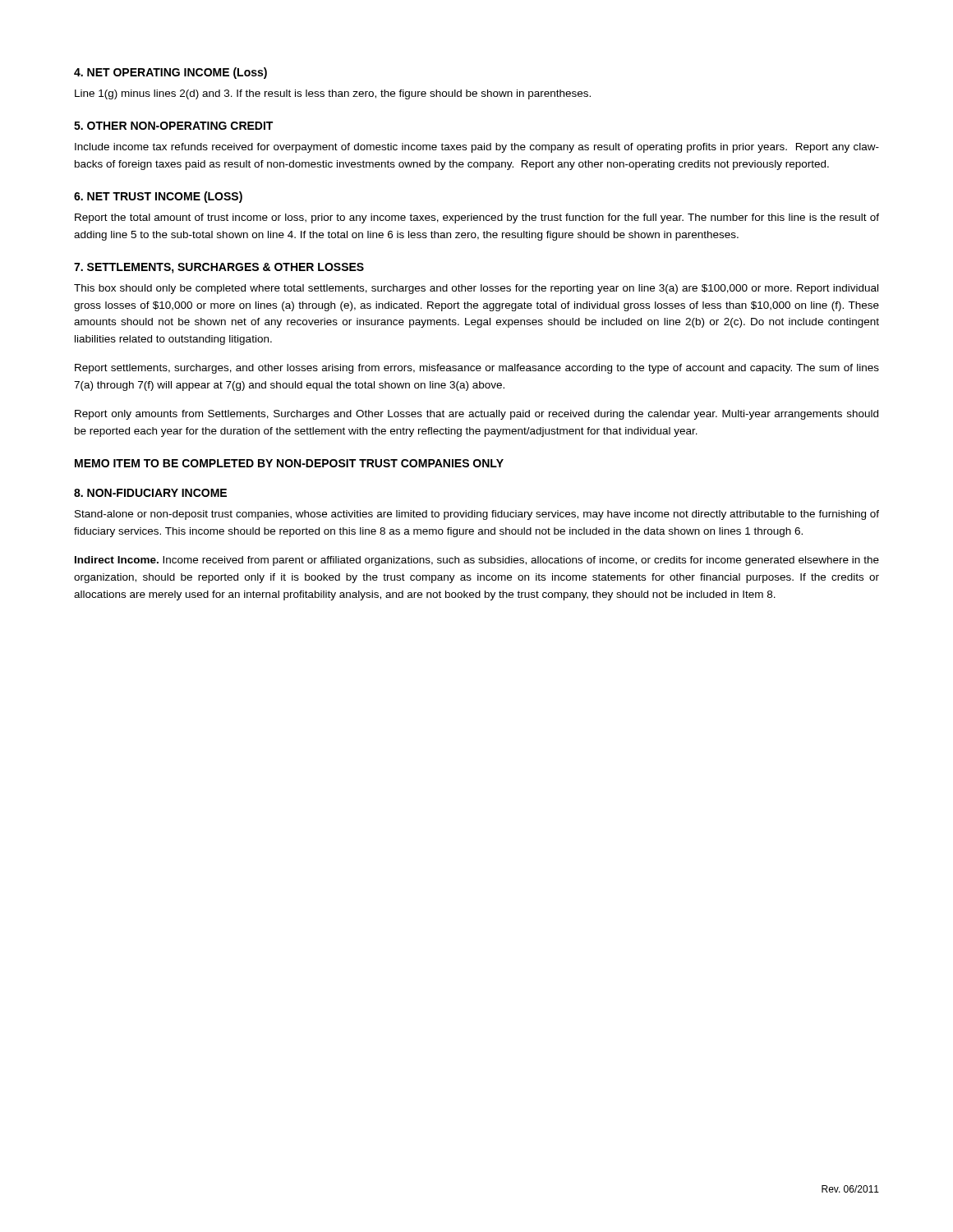Where is the section header that starts "4. NET OPERATING"?
The width and height of the screenshot is (953, 1232).
tap(171, 72)
